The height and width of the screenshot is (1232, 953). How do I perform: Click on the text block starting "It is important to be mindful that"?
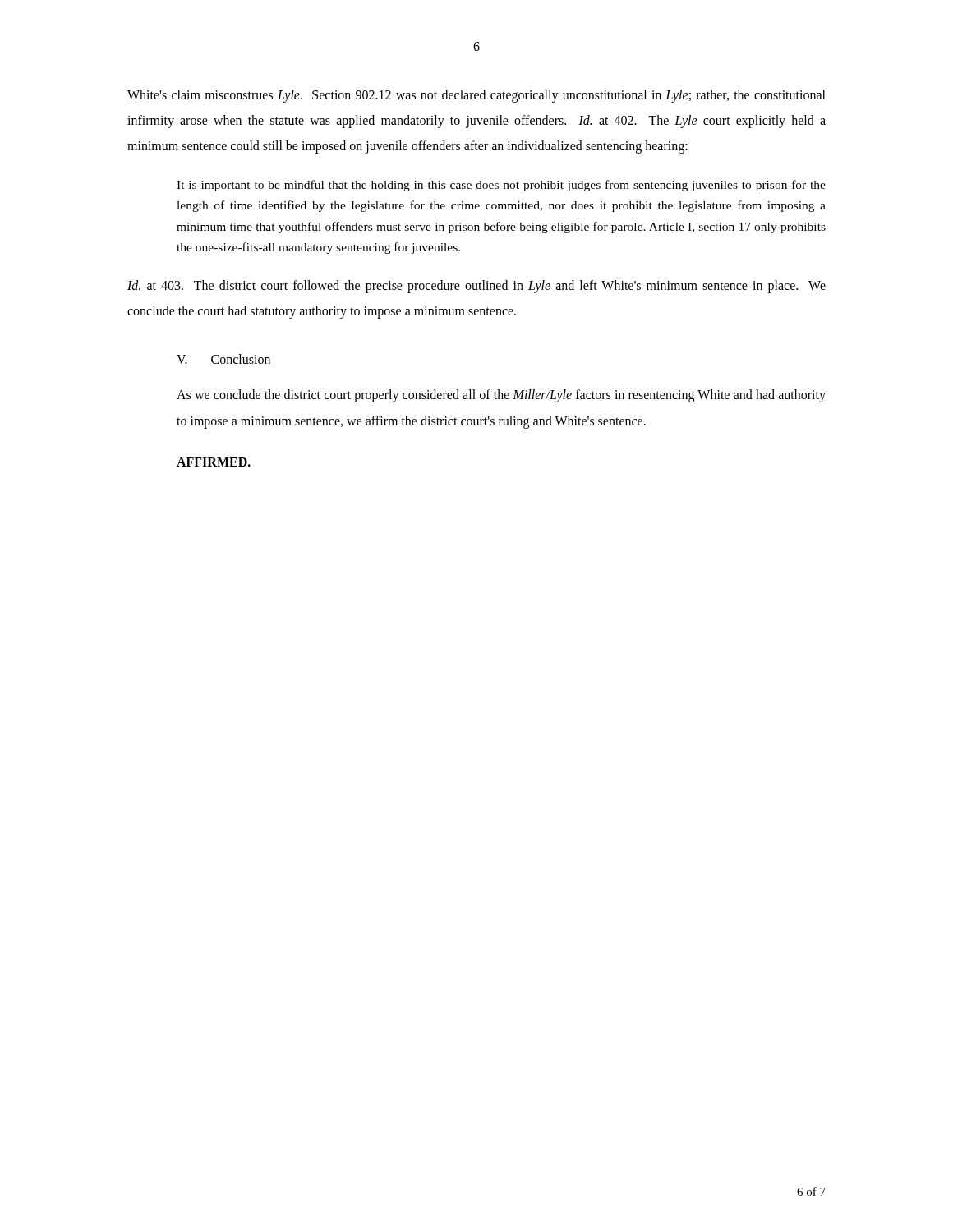501,216
